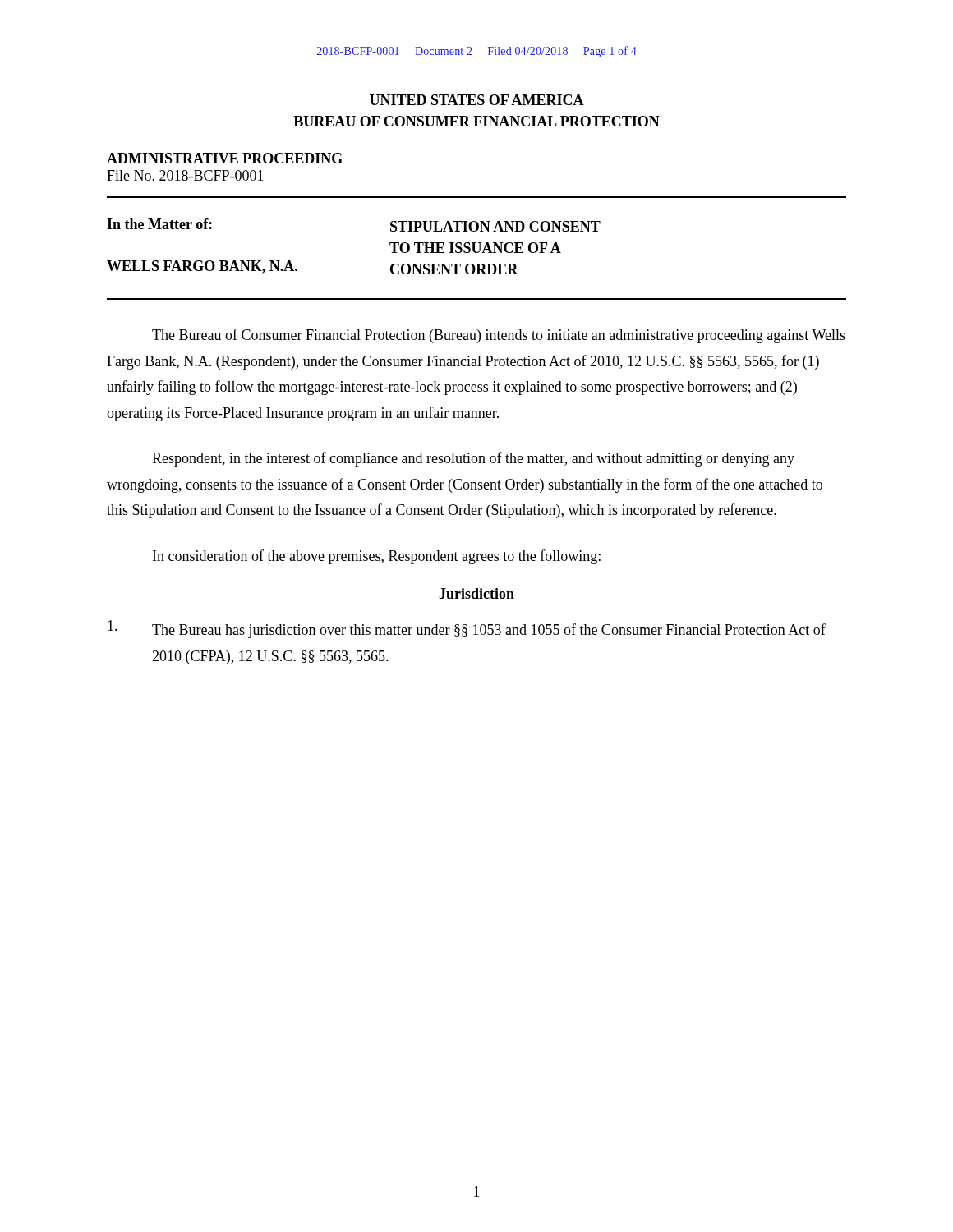Point to the element starting "The Bureau of"

pyautogui.click(x=476, y=374)
